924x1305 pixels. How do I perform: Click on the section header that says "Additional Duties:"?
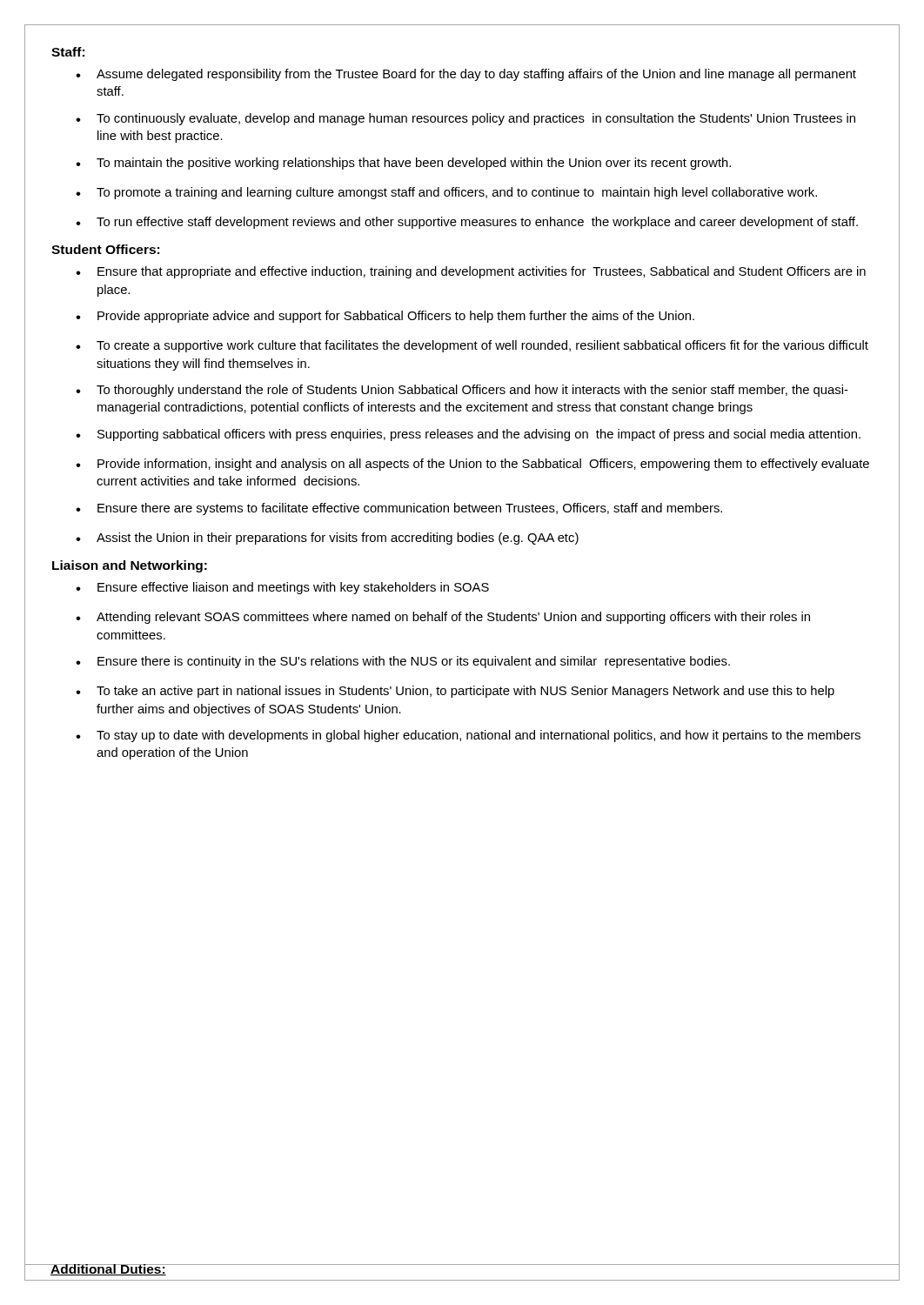(108, 1269)
